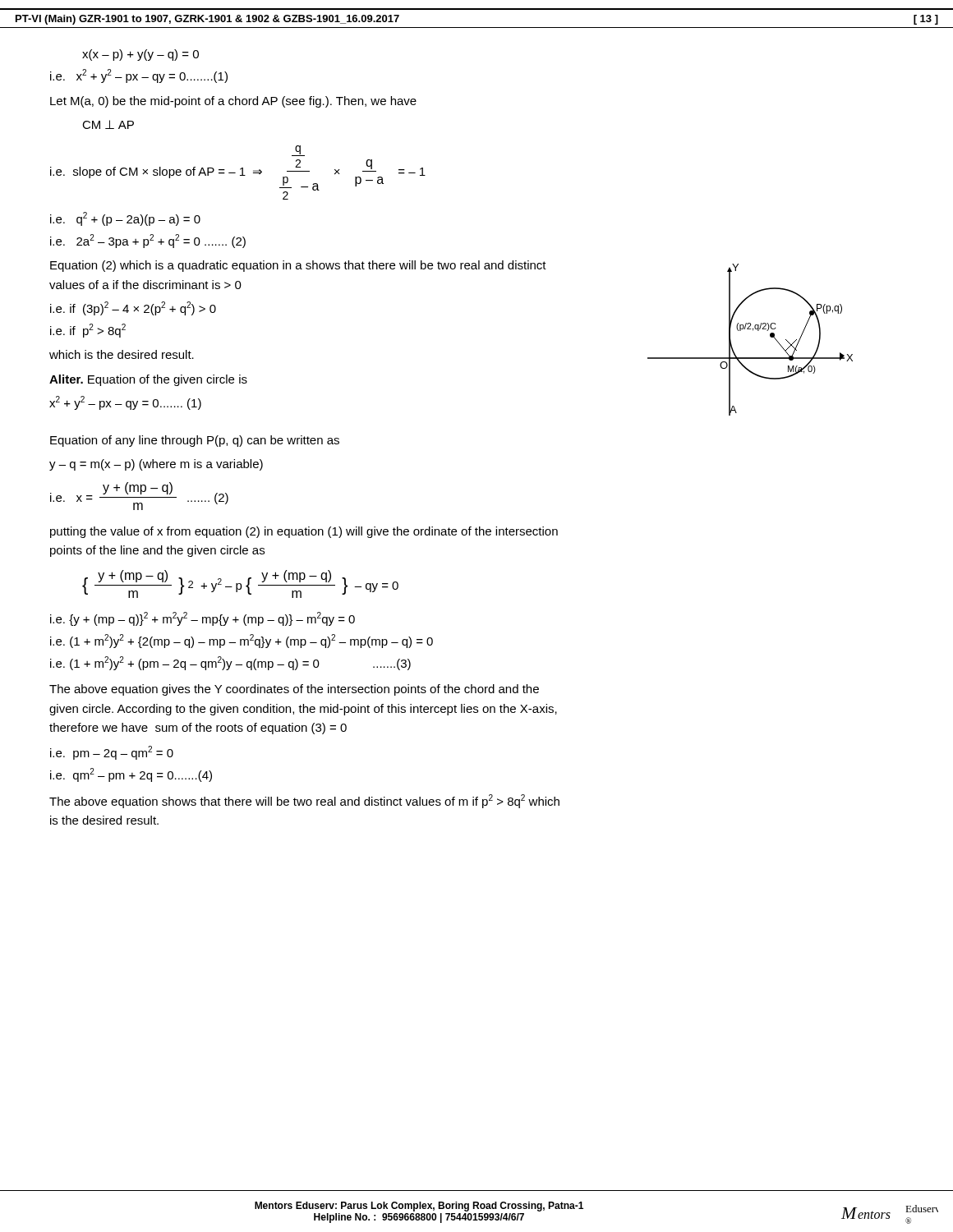This screenshot has height=1232, width=953.
Task: Find "CM ⊥ AP" on this page
Action: [x=108, y=124]
